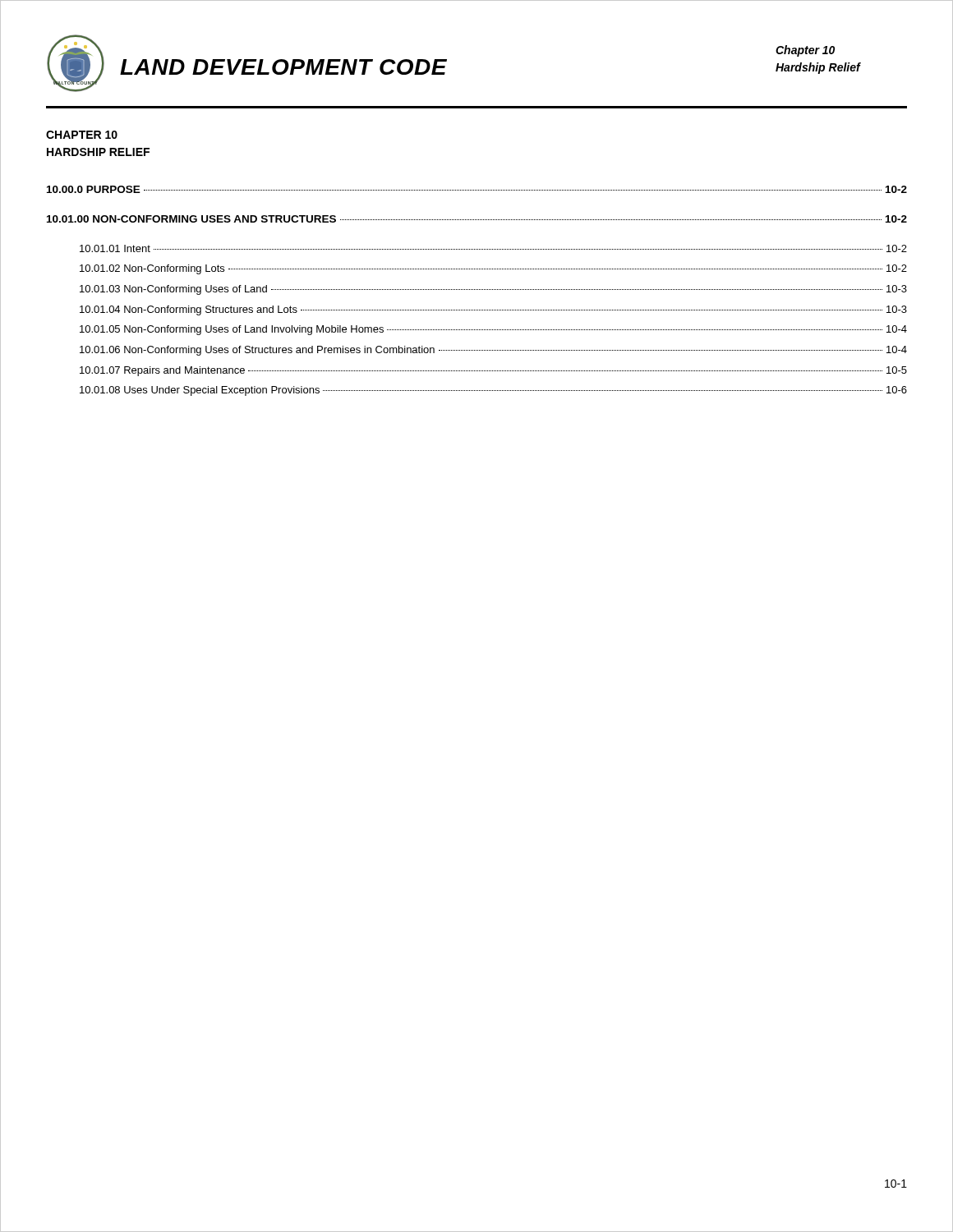
Task: Find "10.01.01 Intent 10-2" on this page
Action: [x=493, y=249]
